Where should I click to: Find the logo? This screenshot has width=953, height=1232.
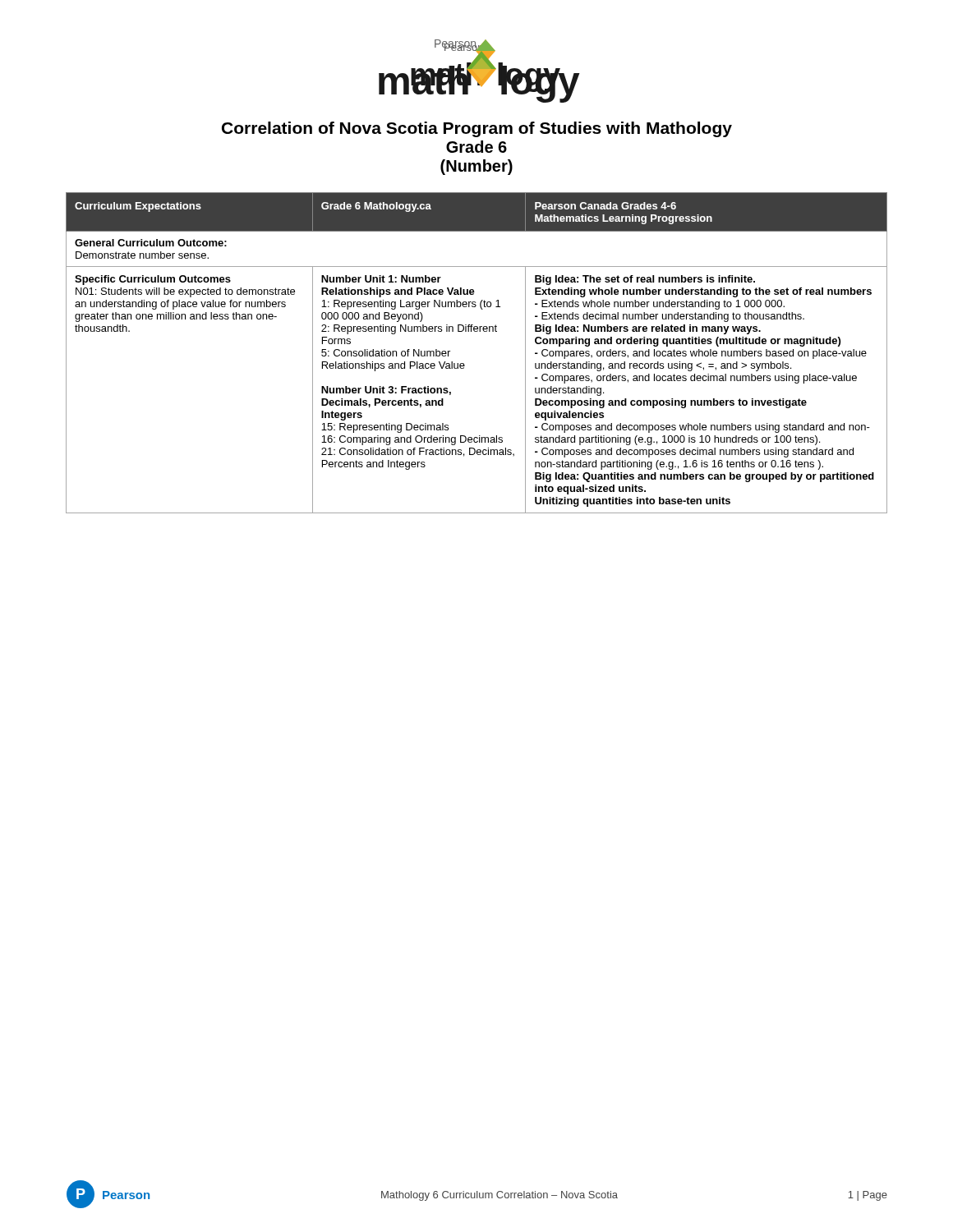(476, 71)
